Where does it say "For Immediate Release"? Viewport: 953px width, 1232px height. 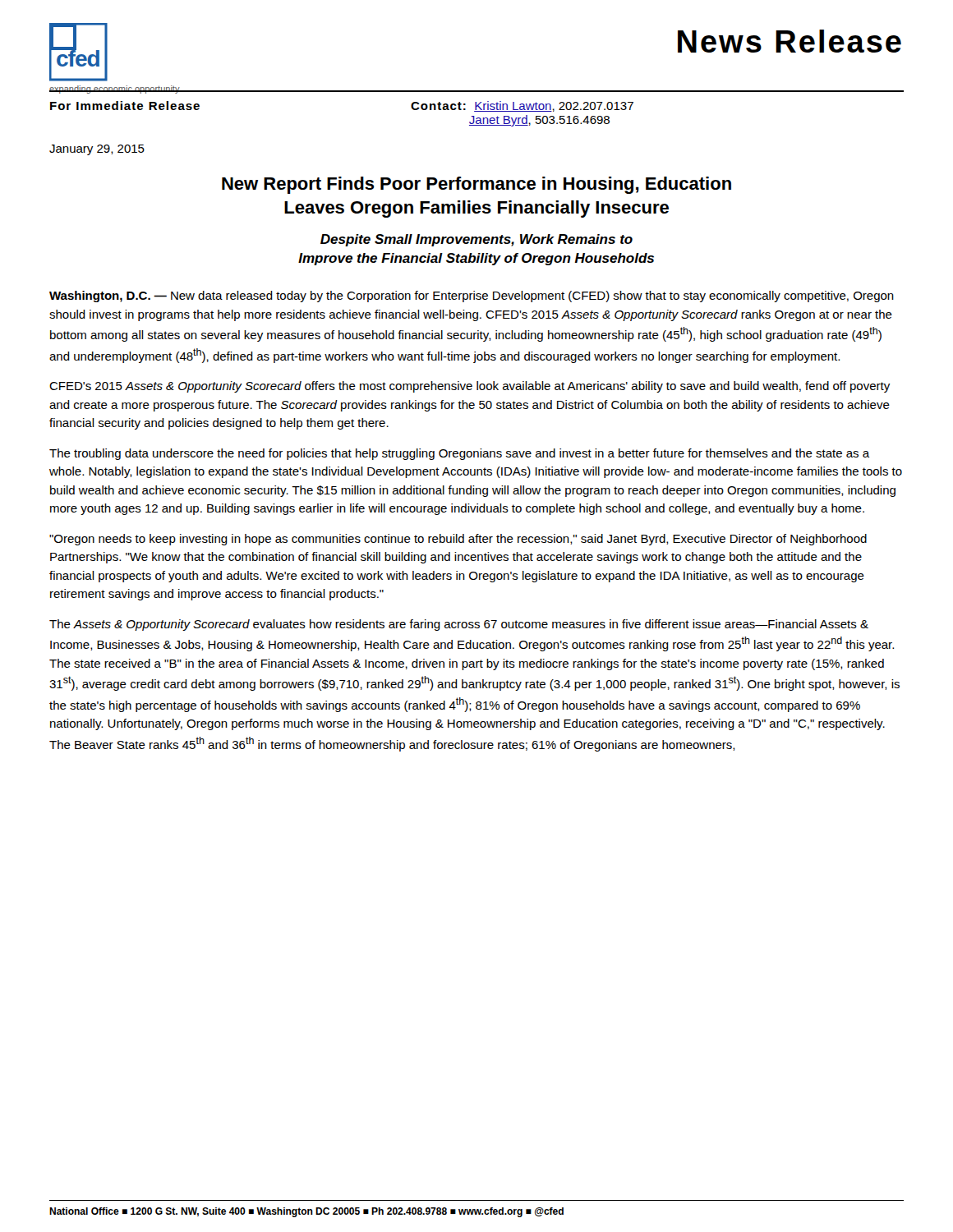125,106
